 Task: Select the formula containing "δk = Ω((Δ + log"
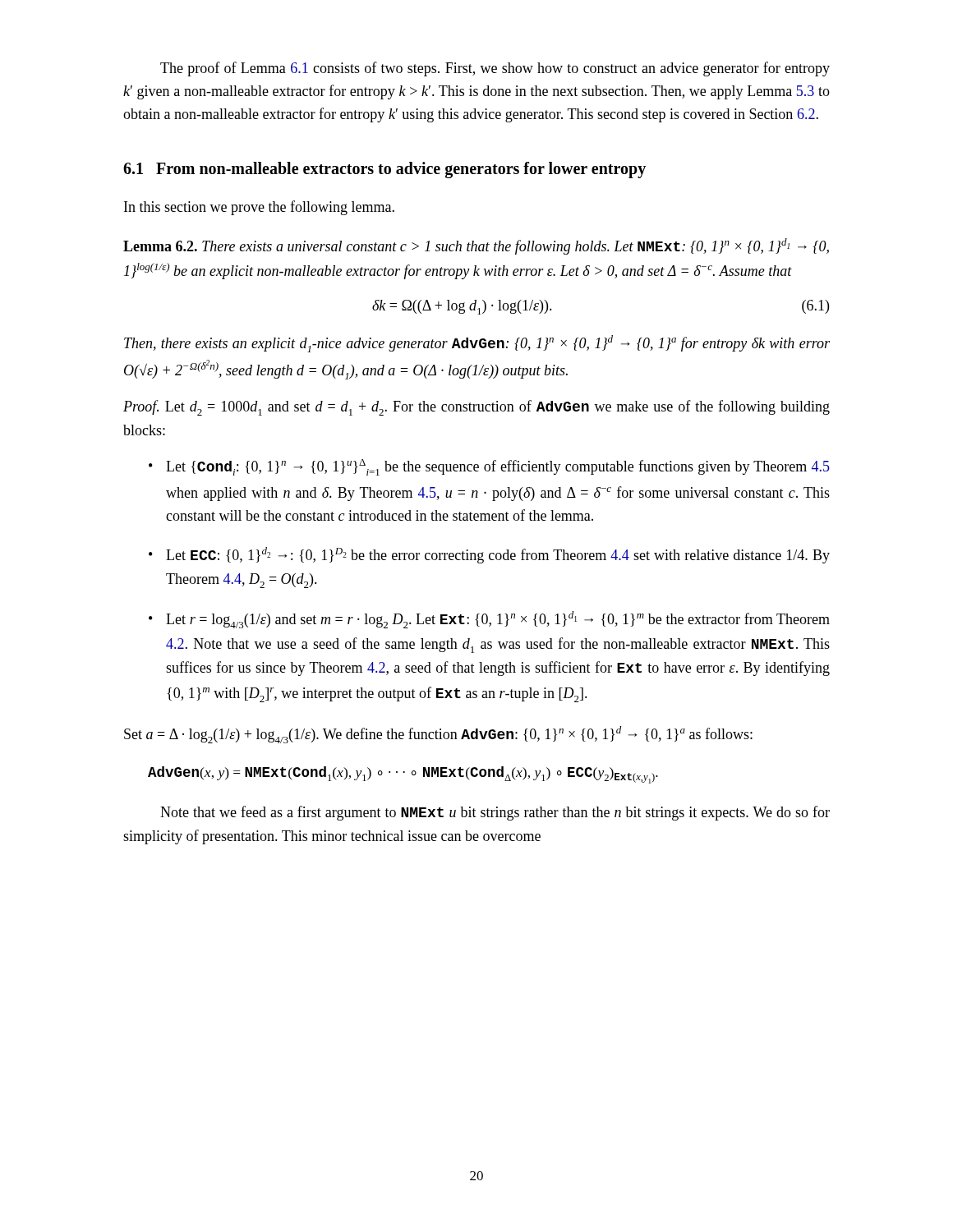461,308
